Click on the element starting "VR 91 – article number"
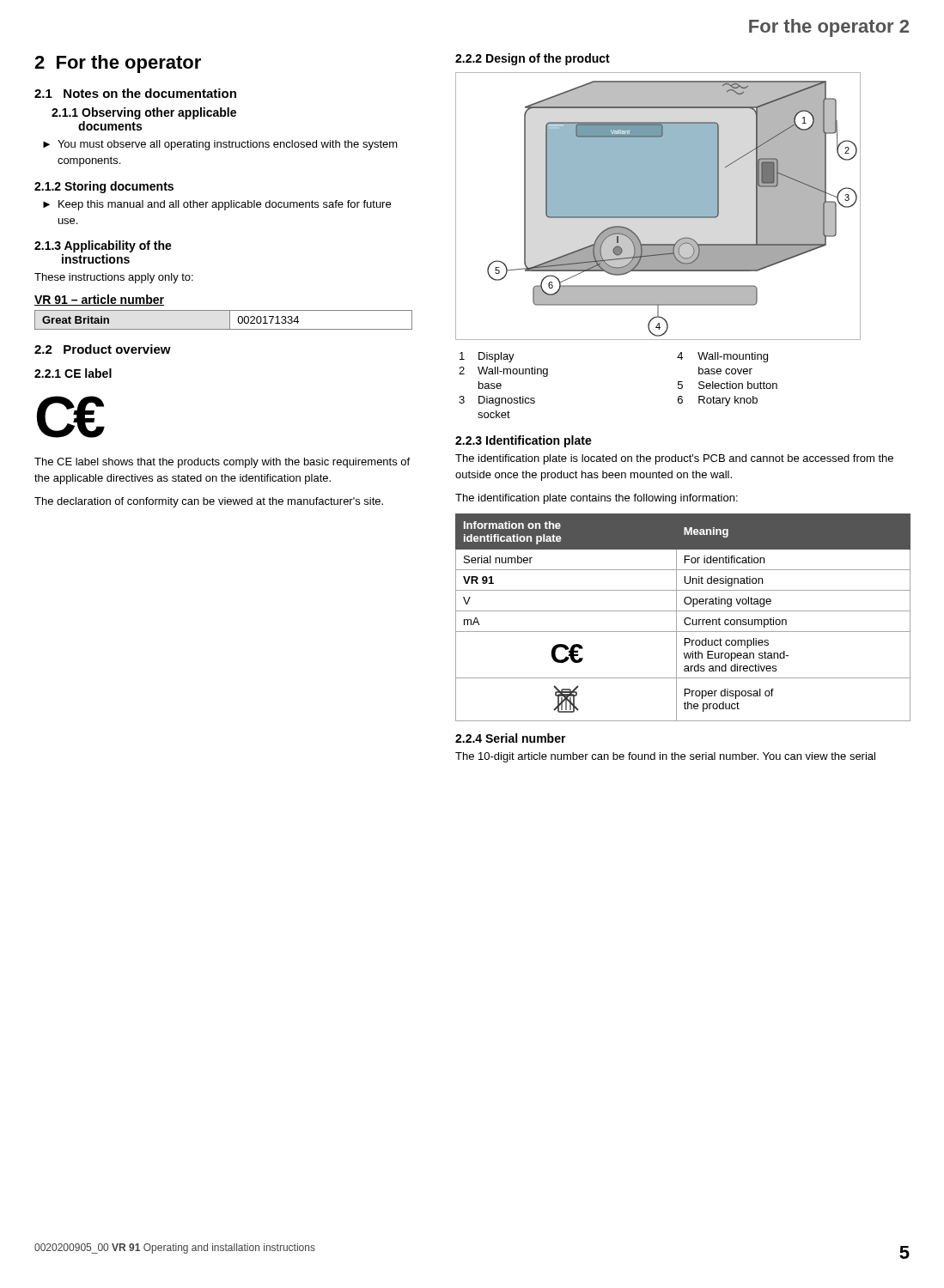Image resolution: width=944 pixels, height=1288 pixels. tap(223, 311)
